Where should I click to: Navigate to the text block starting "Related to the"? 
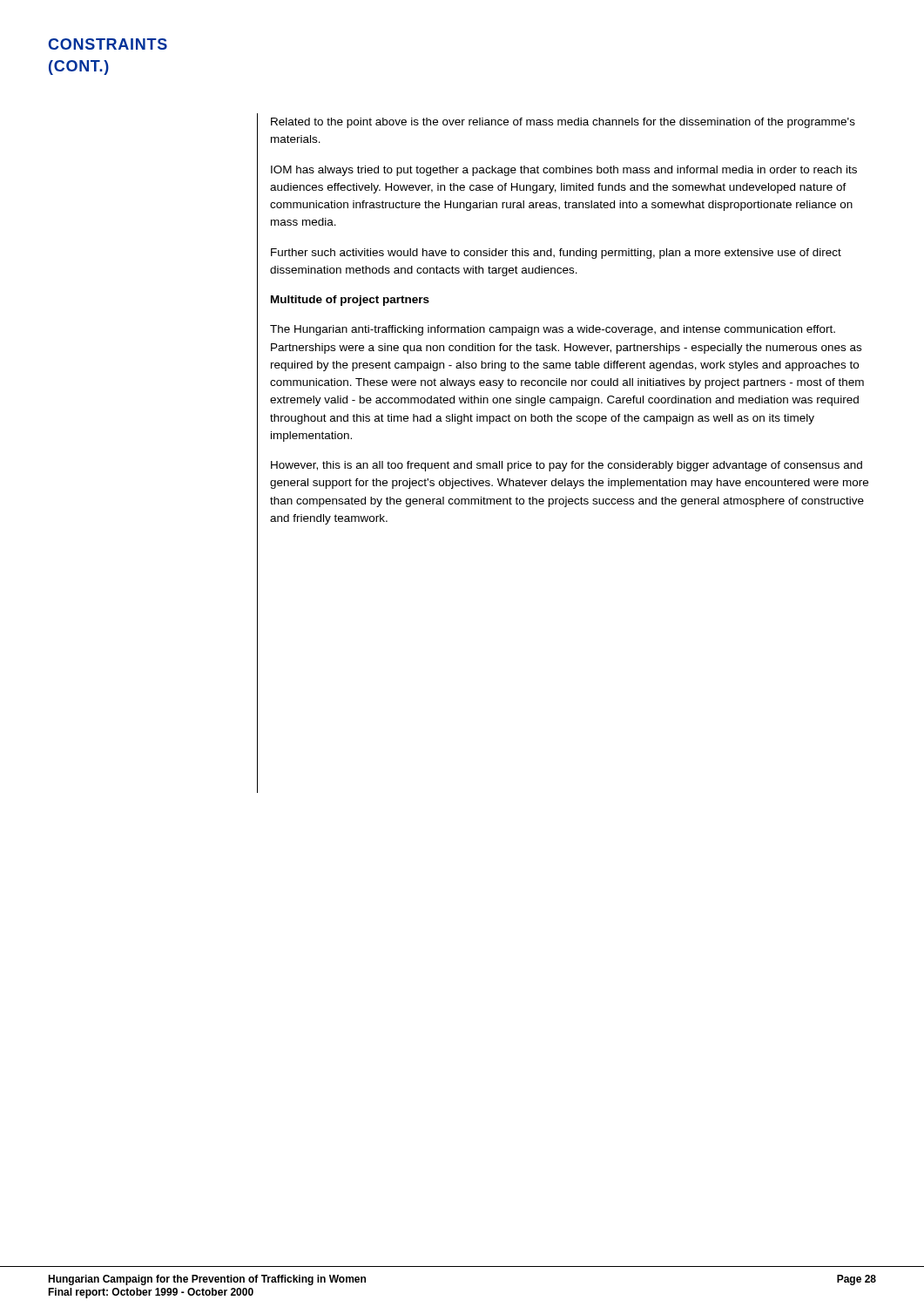pyautogui.click(x=575, y=131)
